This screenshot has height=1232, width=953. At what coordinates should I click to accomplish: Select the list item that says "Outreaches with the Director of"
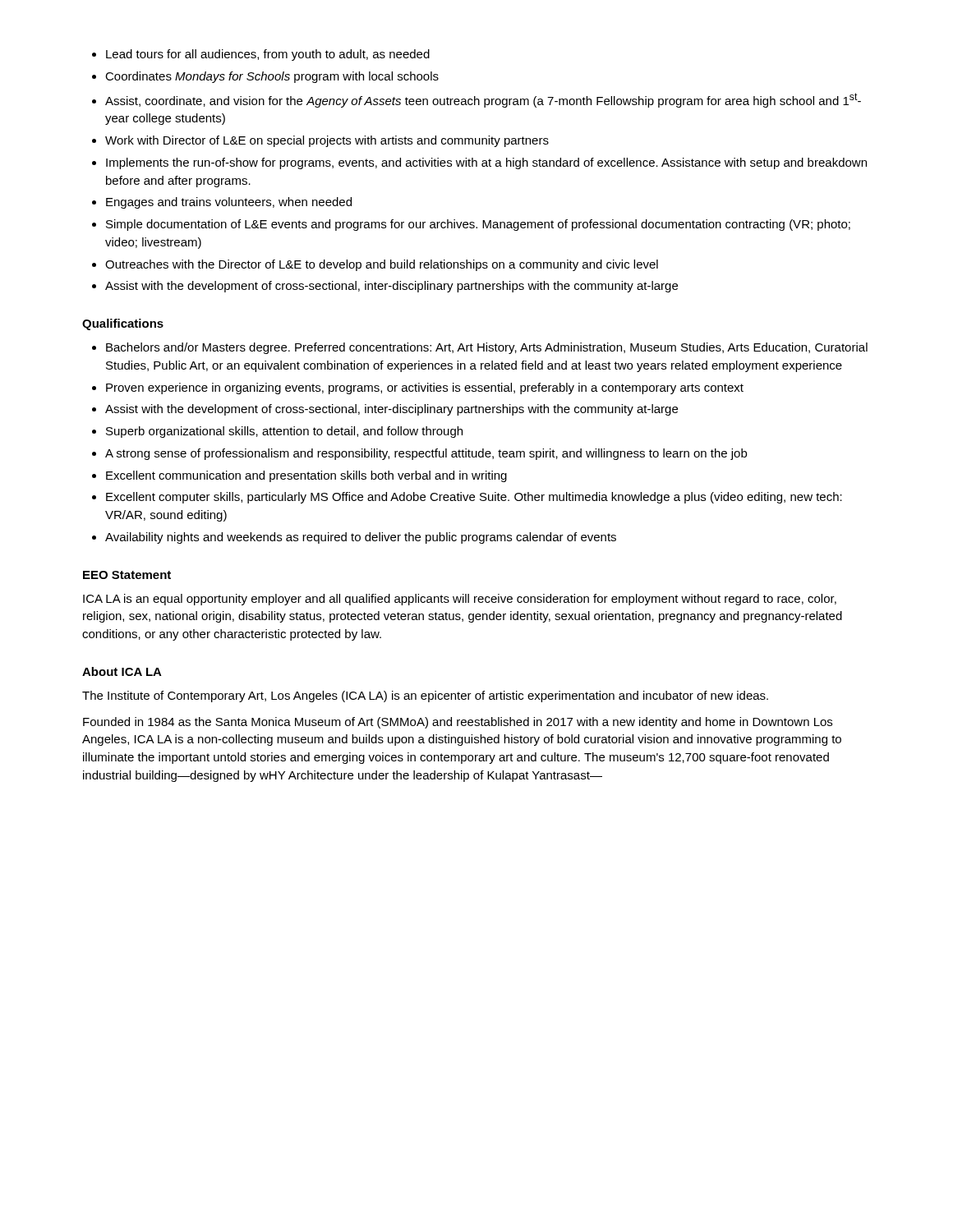[488, 264]
